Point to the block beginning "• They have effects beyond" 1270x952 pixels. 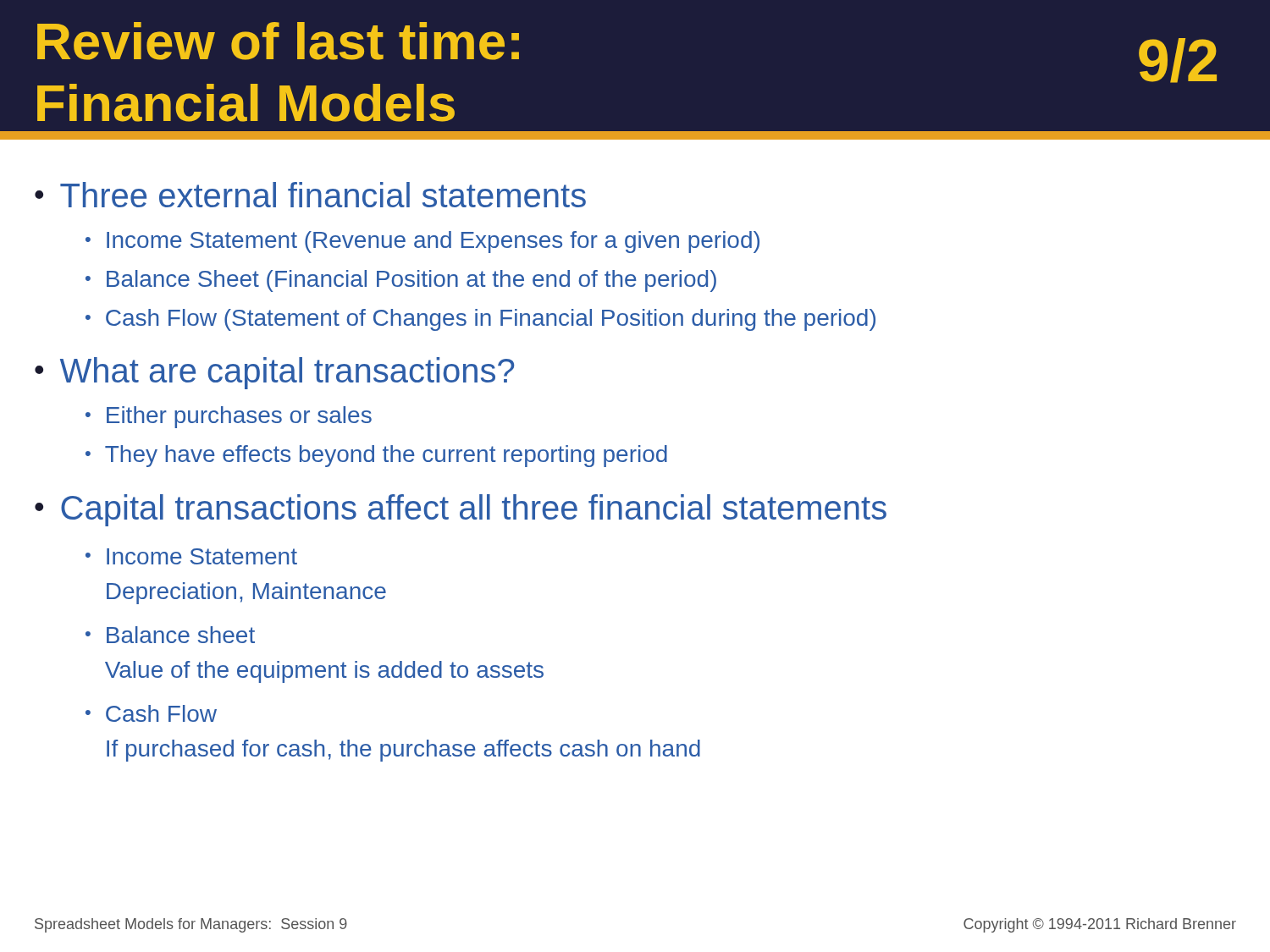(376, 454)
